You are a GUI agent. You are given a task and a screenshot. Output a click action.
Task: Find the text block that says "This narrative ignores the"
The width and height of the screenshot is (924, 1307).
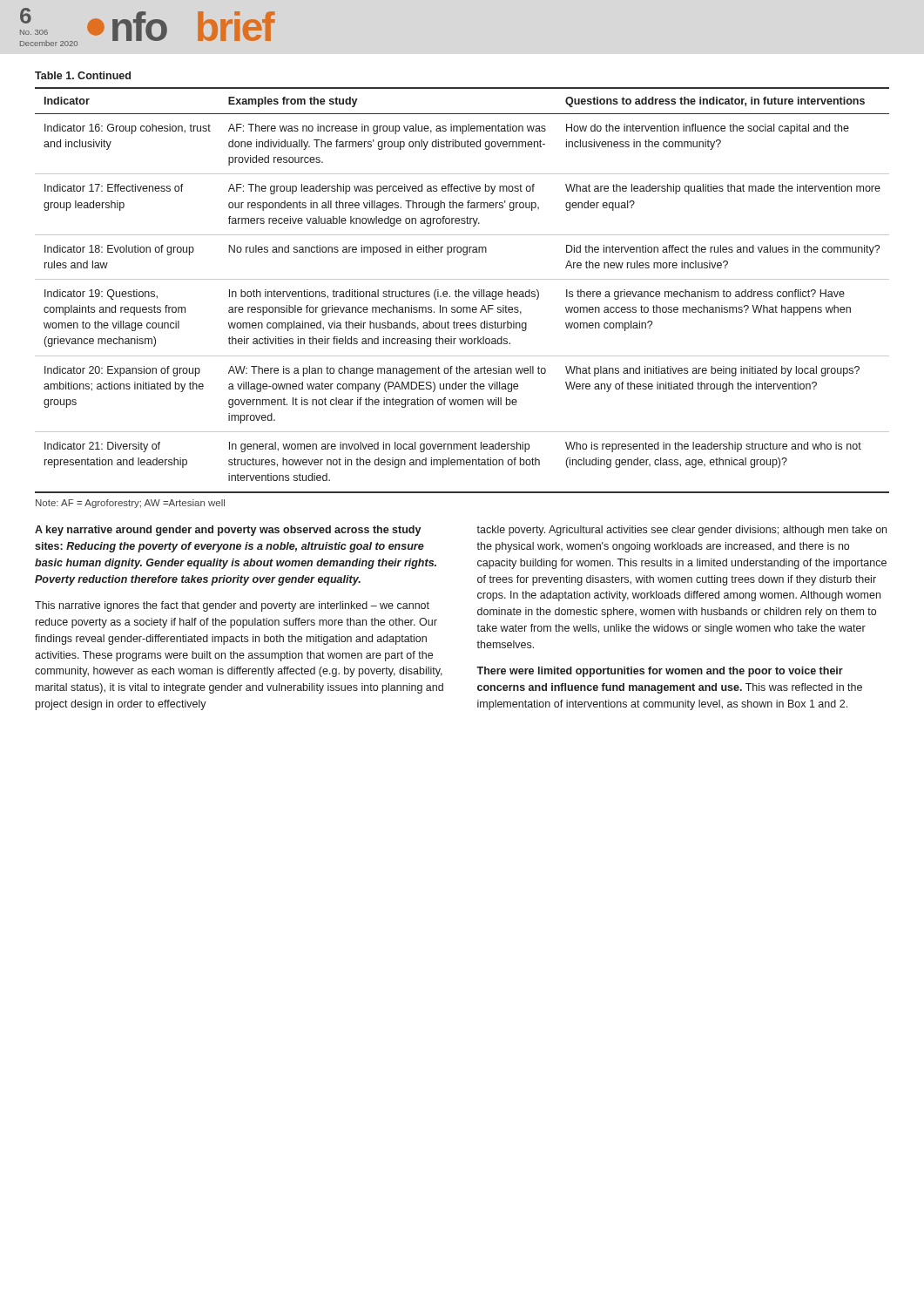coord(239,655)
